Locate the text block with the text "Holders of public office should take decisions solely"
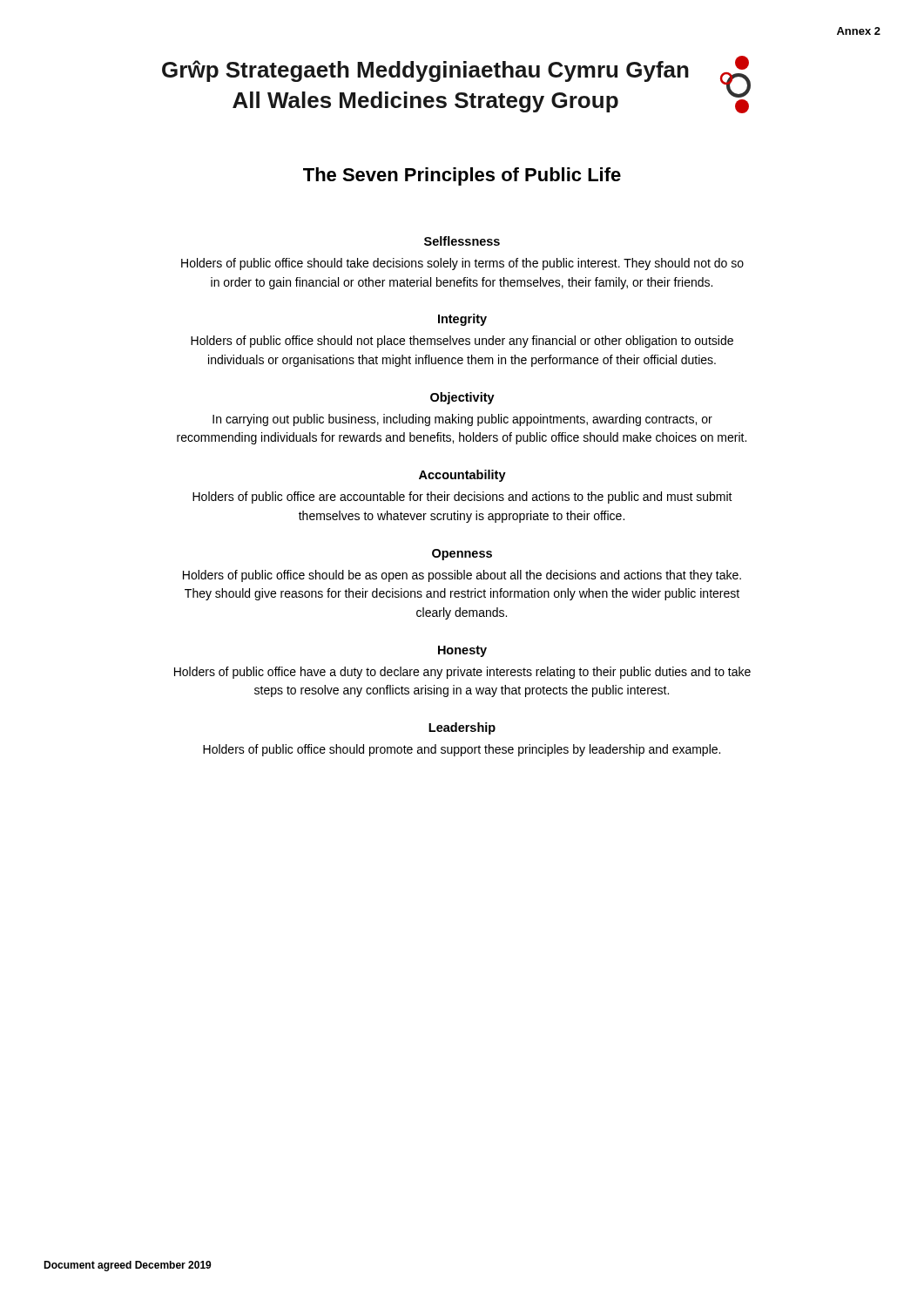The height and width of the screenshot is (1307, 924). point(462,273)
